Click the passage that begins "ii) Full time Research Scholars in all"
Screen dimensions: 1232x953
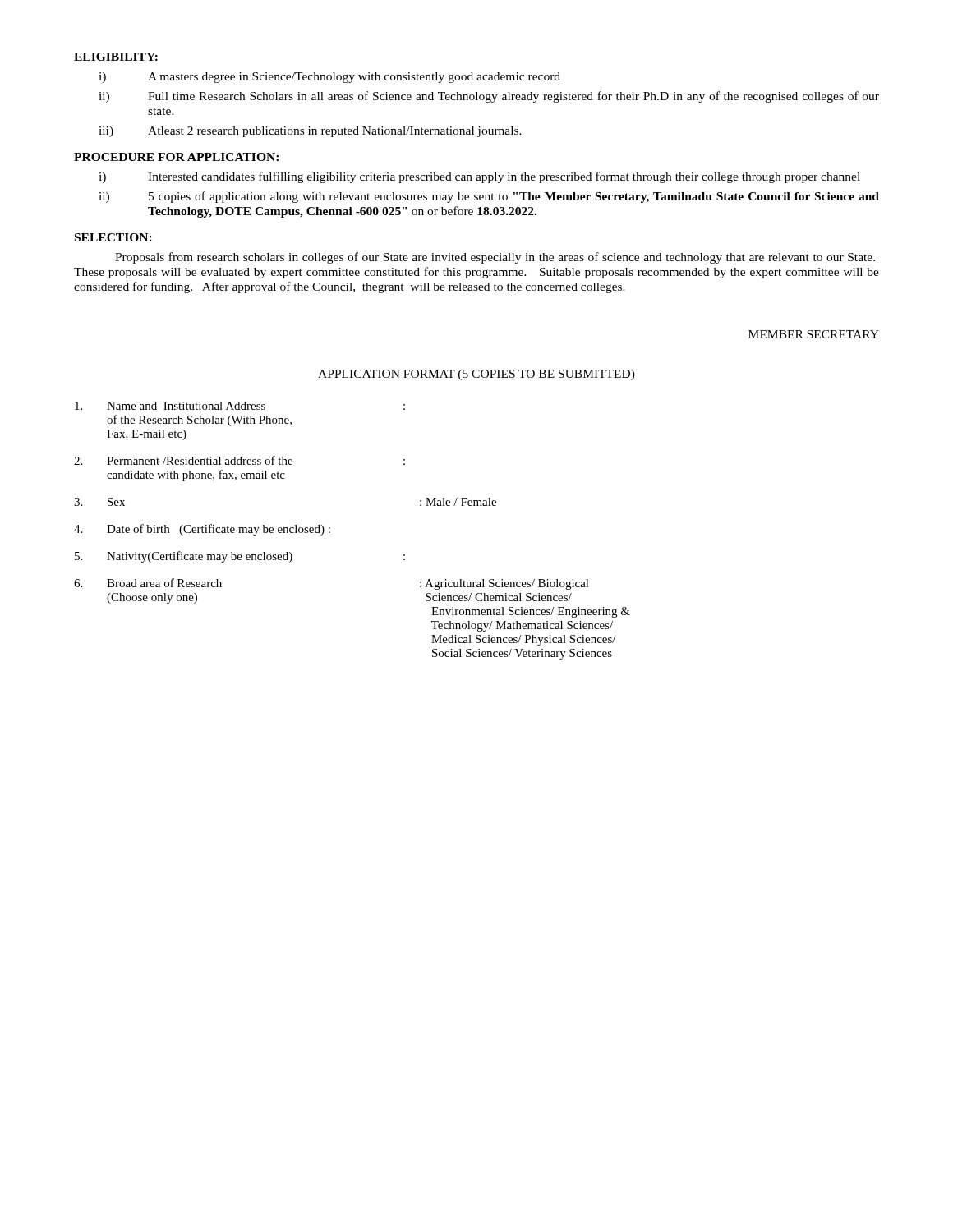click(476, 103)
